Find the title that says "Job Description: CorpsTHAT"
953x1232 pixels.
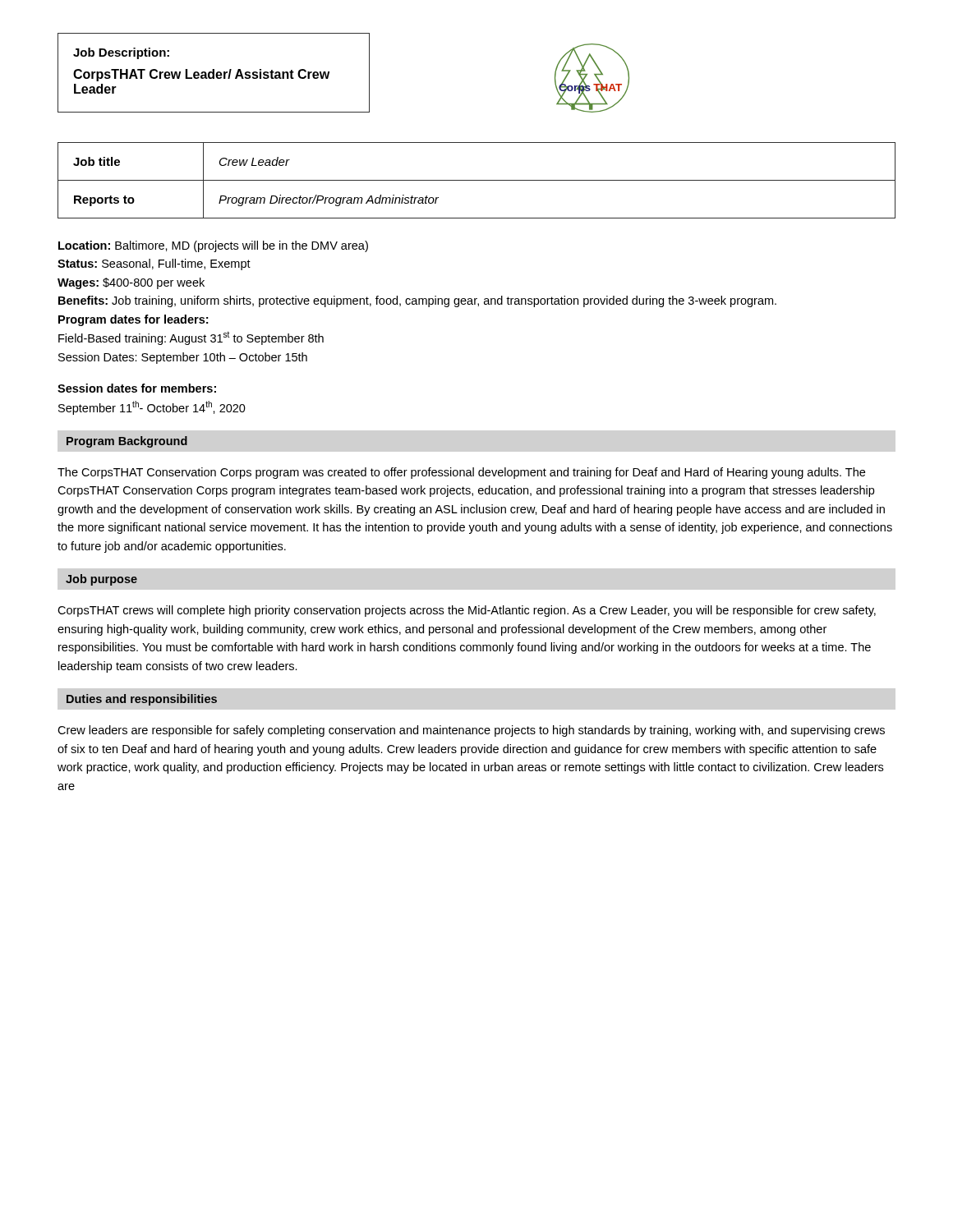click(214, 71)
